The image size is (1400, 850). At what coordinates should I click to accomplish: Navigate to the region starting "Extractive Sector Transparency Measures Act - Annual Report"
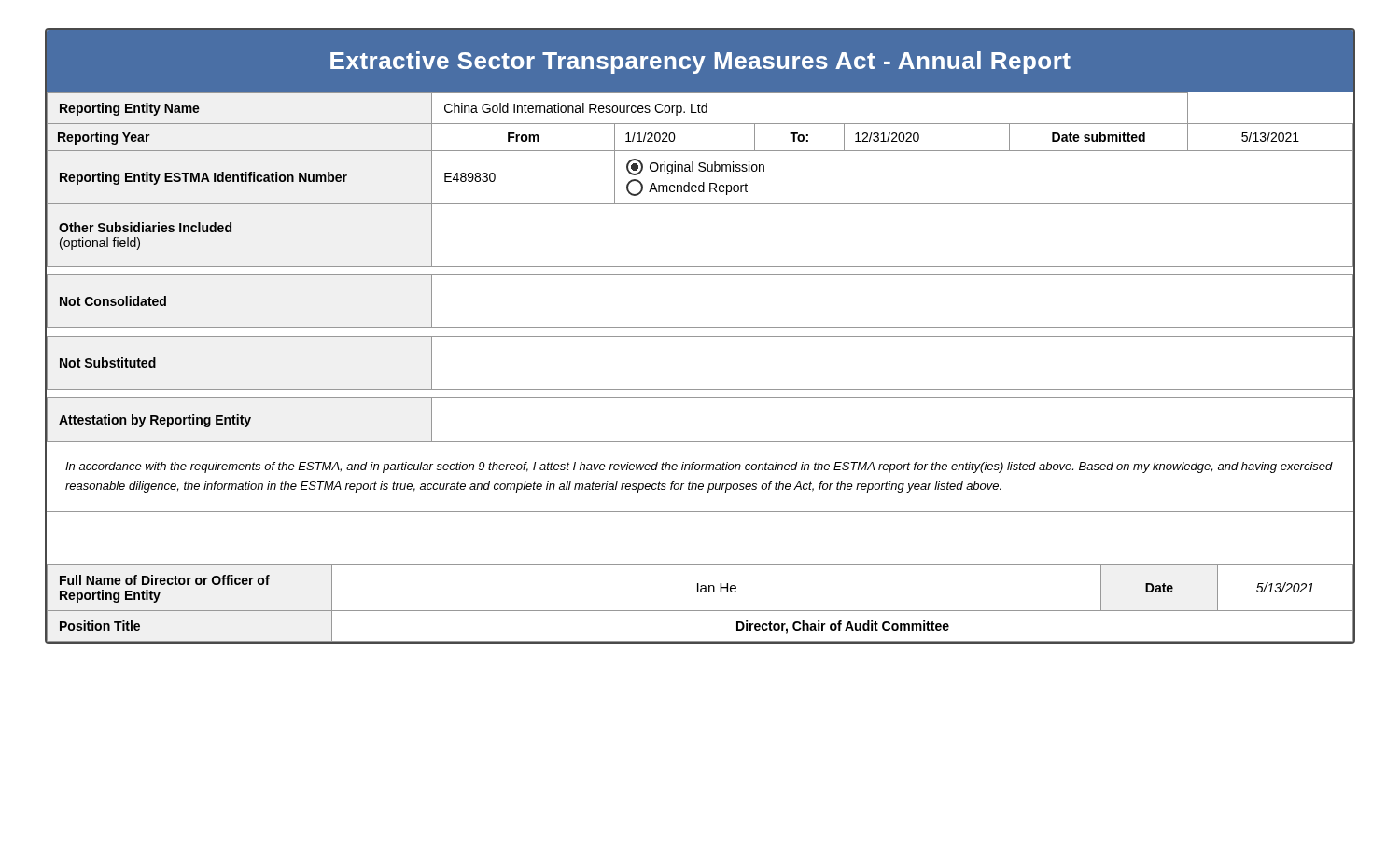(700, 61)
